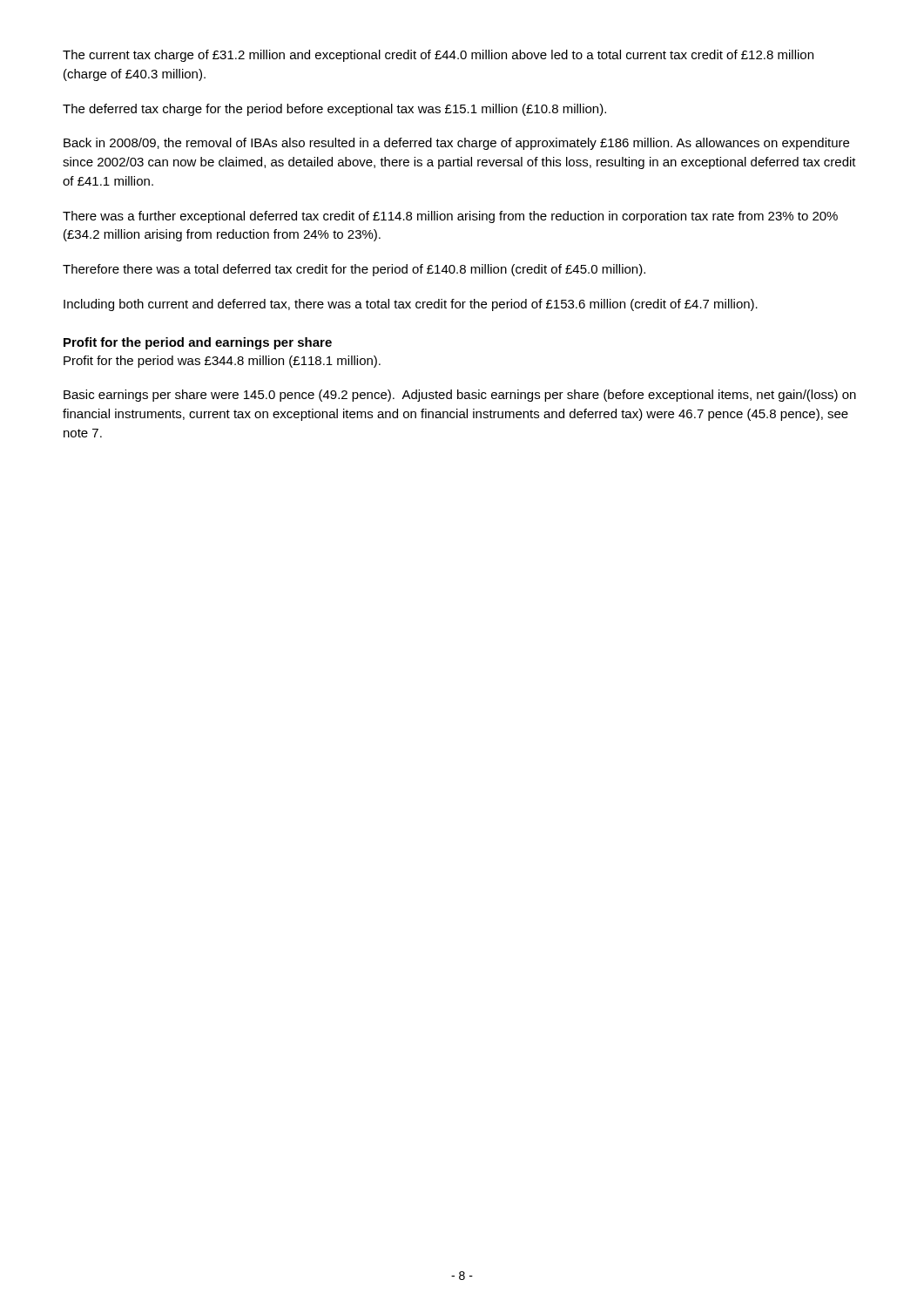Point to the block beginning "Back in 2008/09, the removal of IBAs"
Viewport: 924px width, 1307px height.
coord(459,162)
